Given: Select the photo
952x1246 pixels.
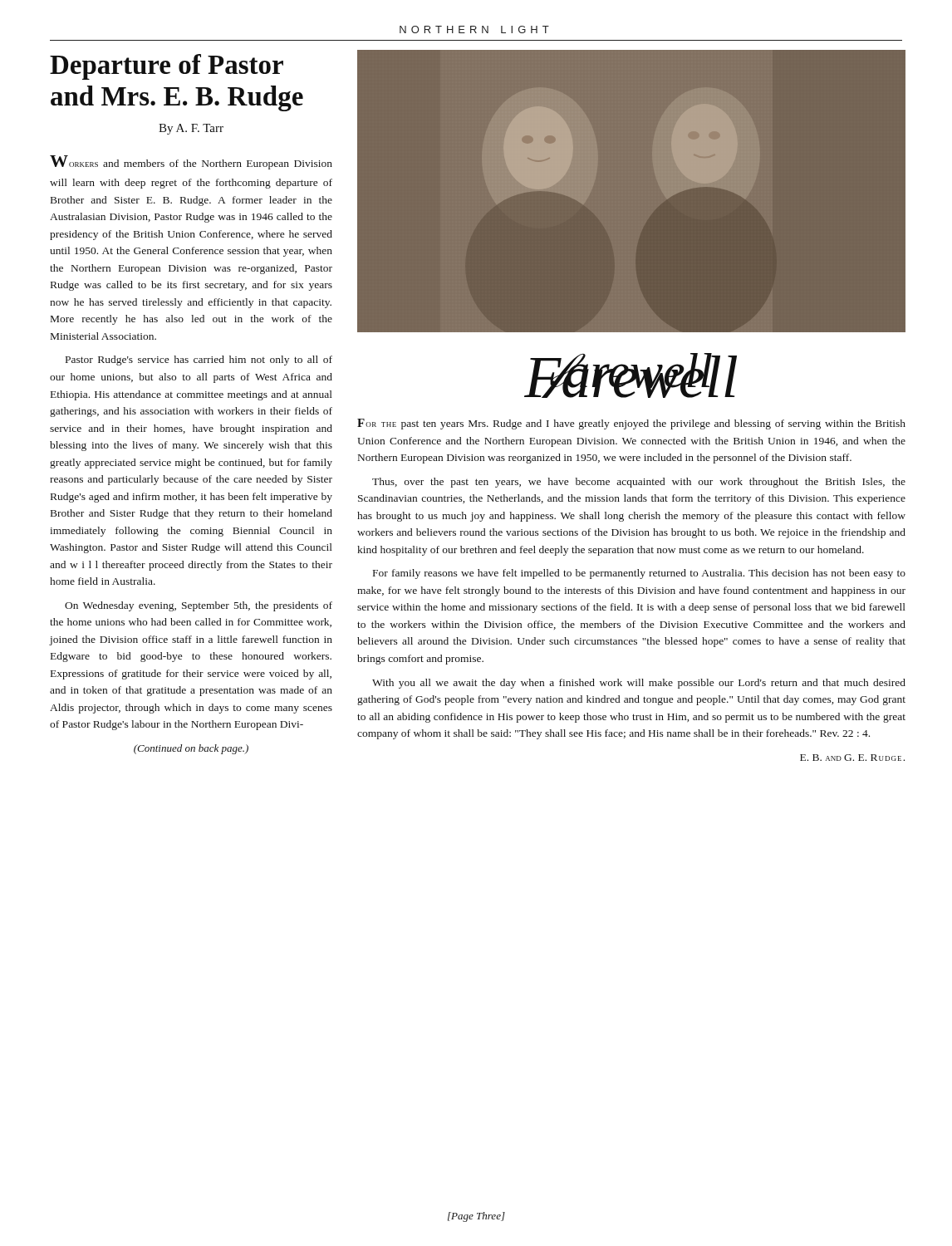Looking at the screenshot, I should pyautogui.click(x=631, y=191).
